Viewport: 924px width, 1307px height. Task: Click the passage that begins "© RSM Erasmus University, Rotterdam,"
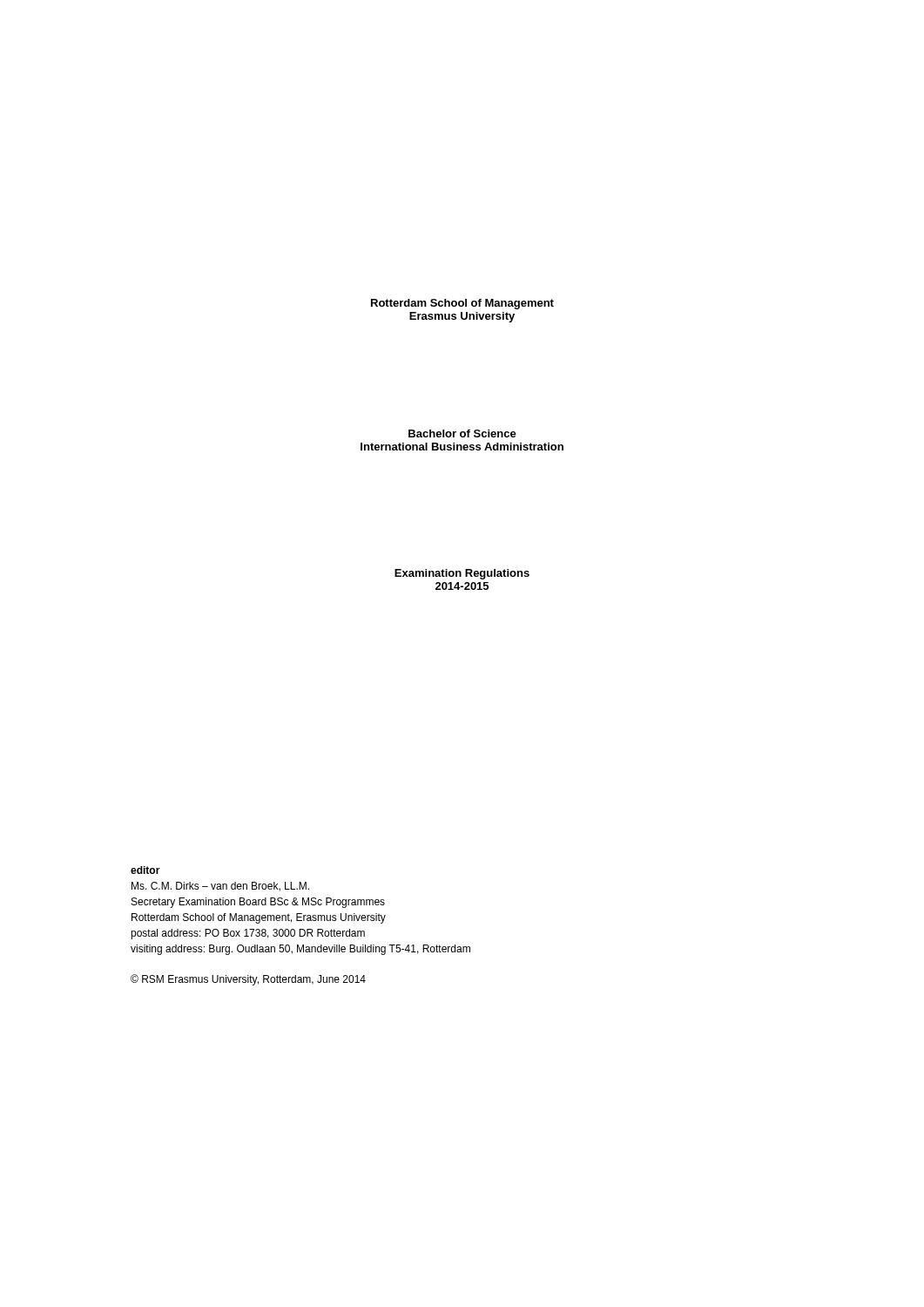(x=248, y=979)
